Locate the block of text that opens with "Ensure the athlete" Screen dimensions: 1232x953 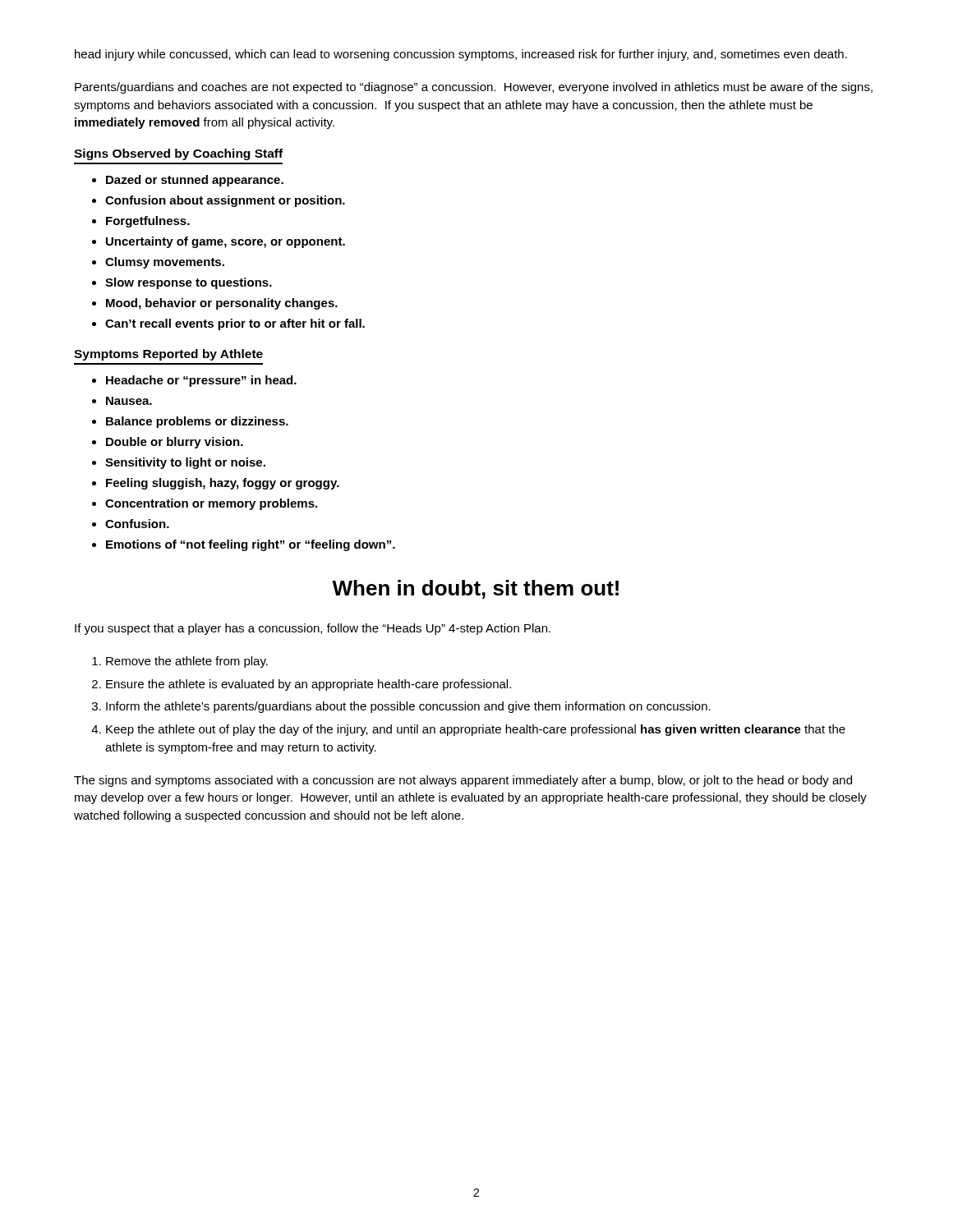tap(309, 683)
